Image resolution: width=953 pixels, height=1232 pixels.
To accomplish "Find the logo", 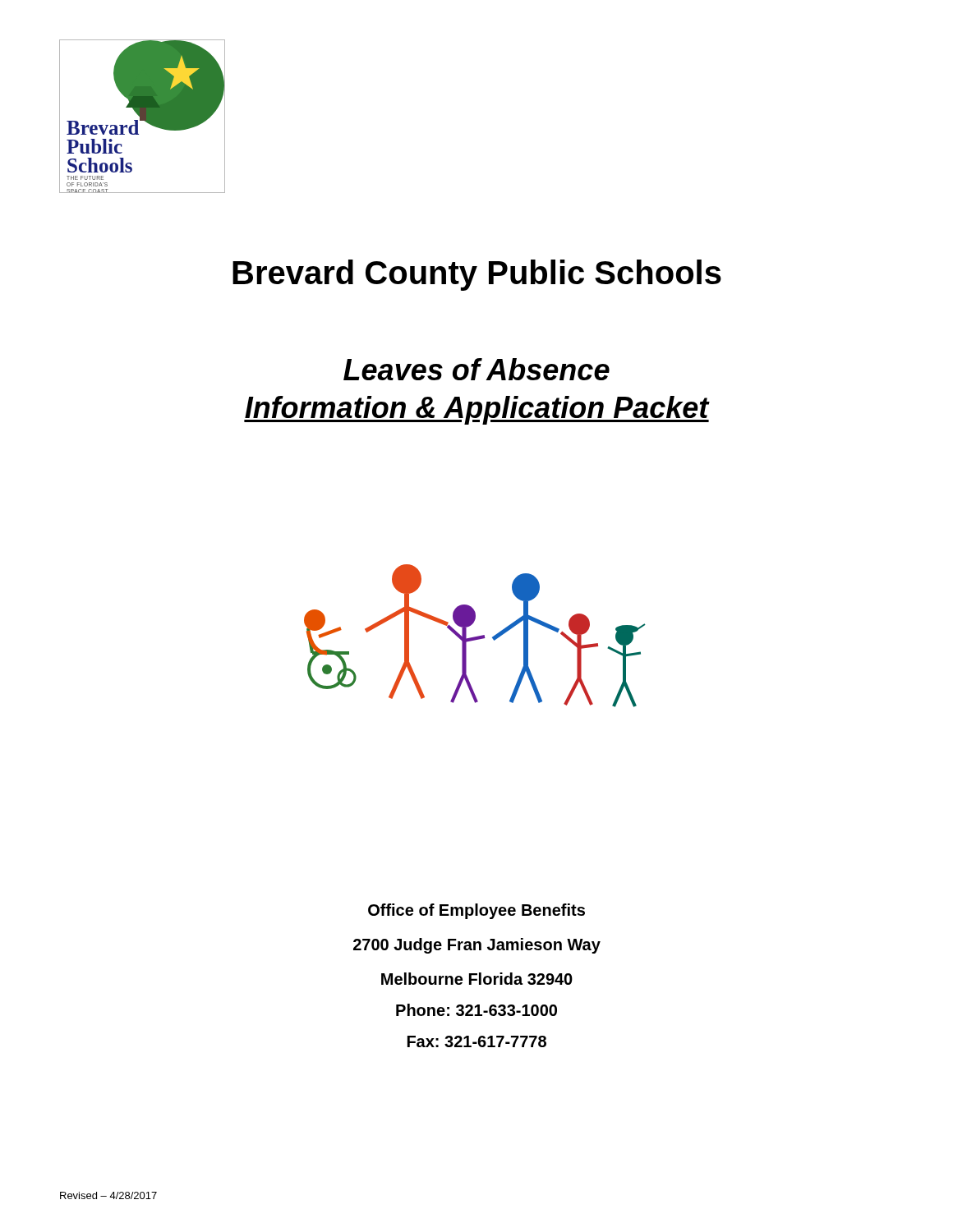I will coord(142,116).
